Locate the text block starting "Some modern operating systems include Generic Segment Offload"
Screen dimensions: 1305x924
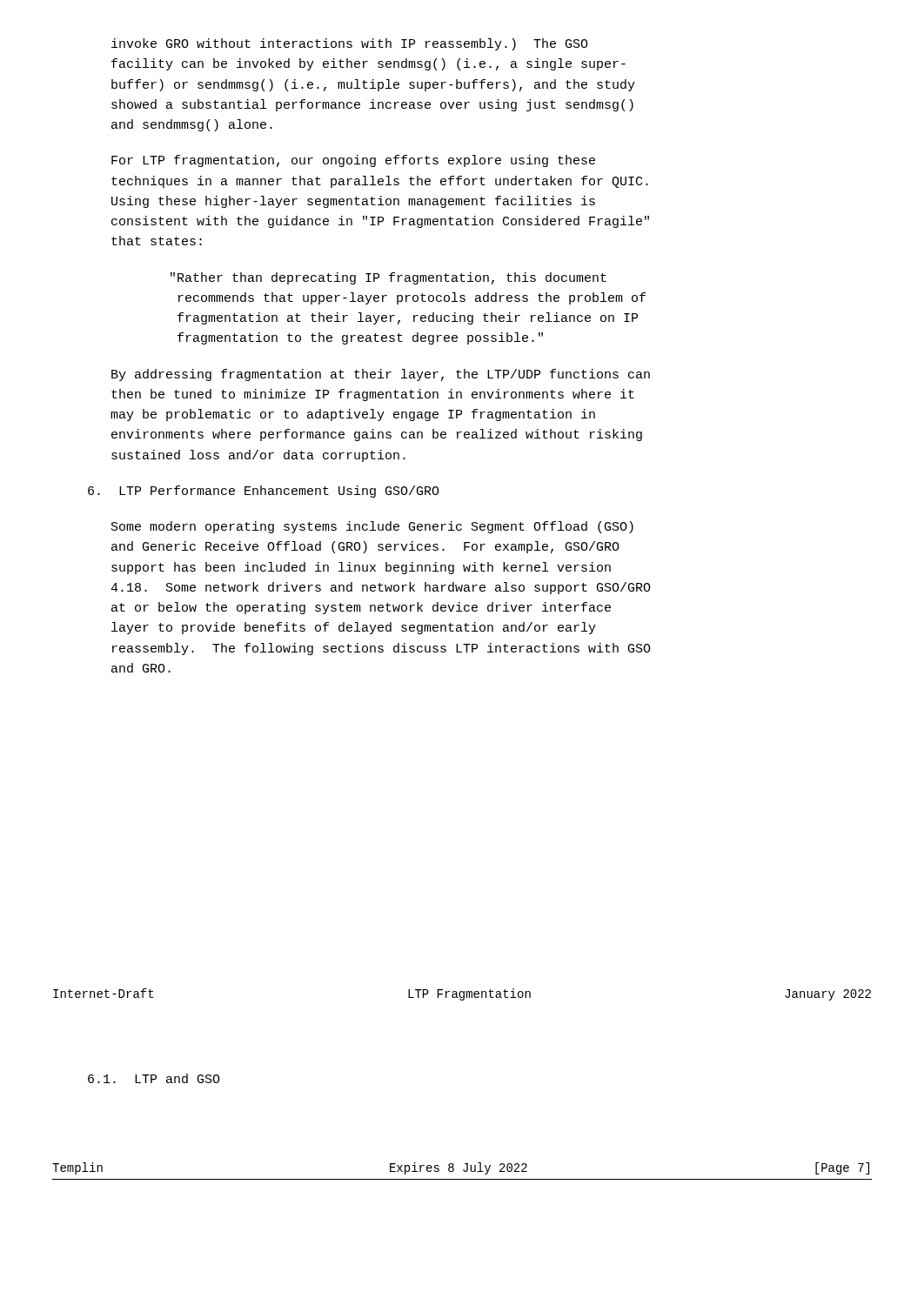(x=369, y=598)
